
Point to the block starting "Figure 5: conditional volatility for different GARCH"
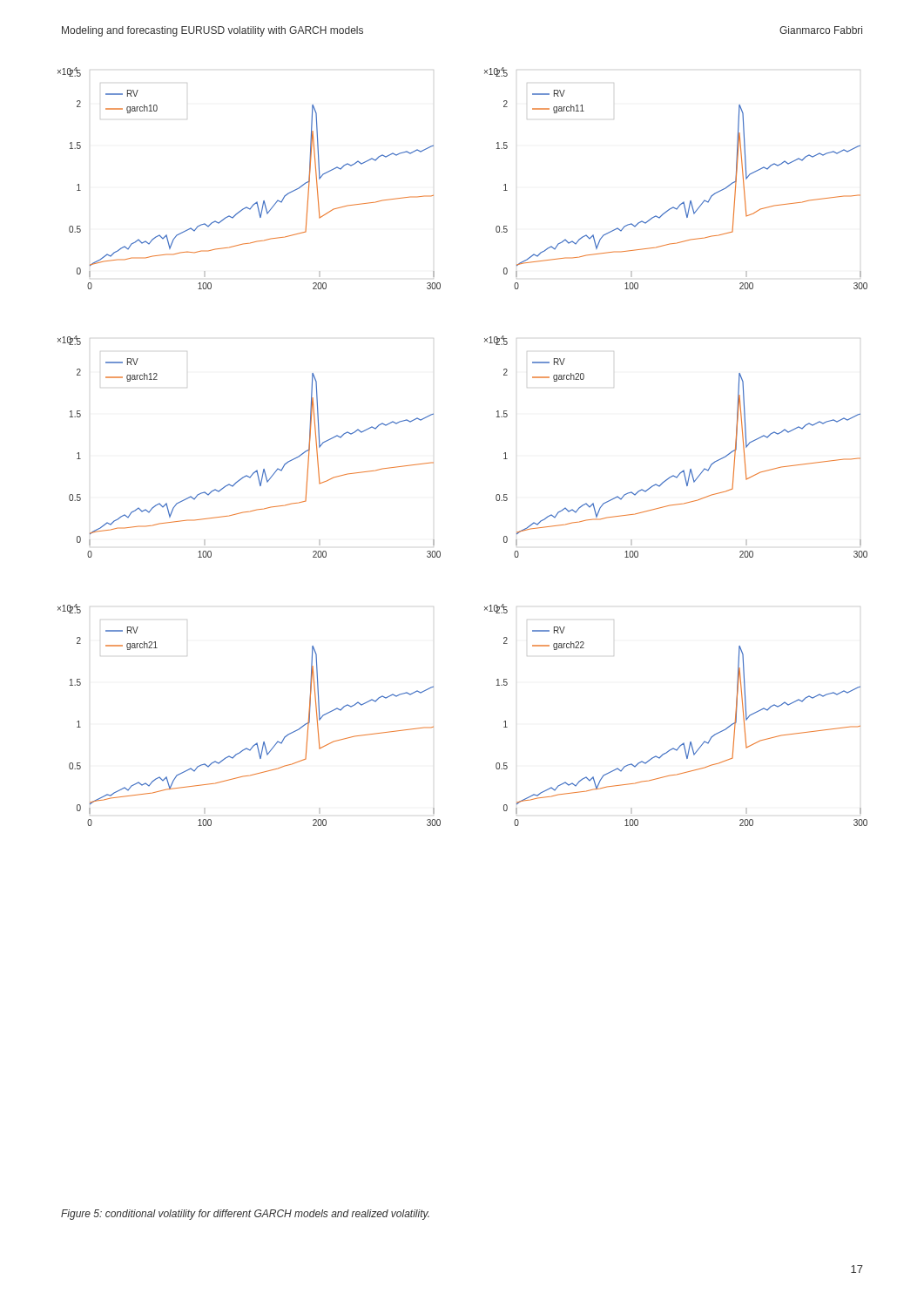point(246,1214)
